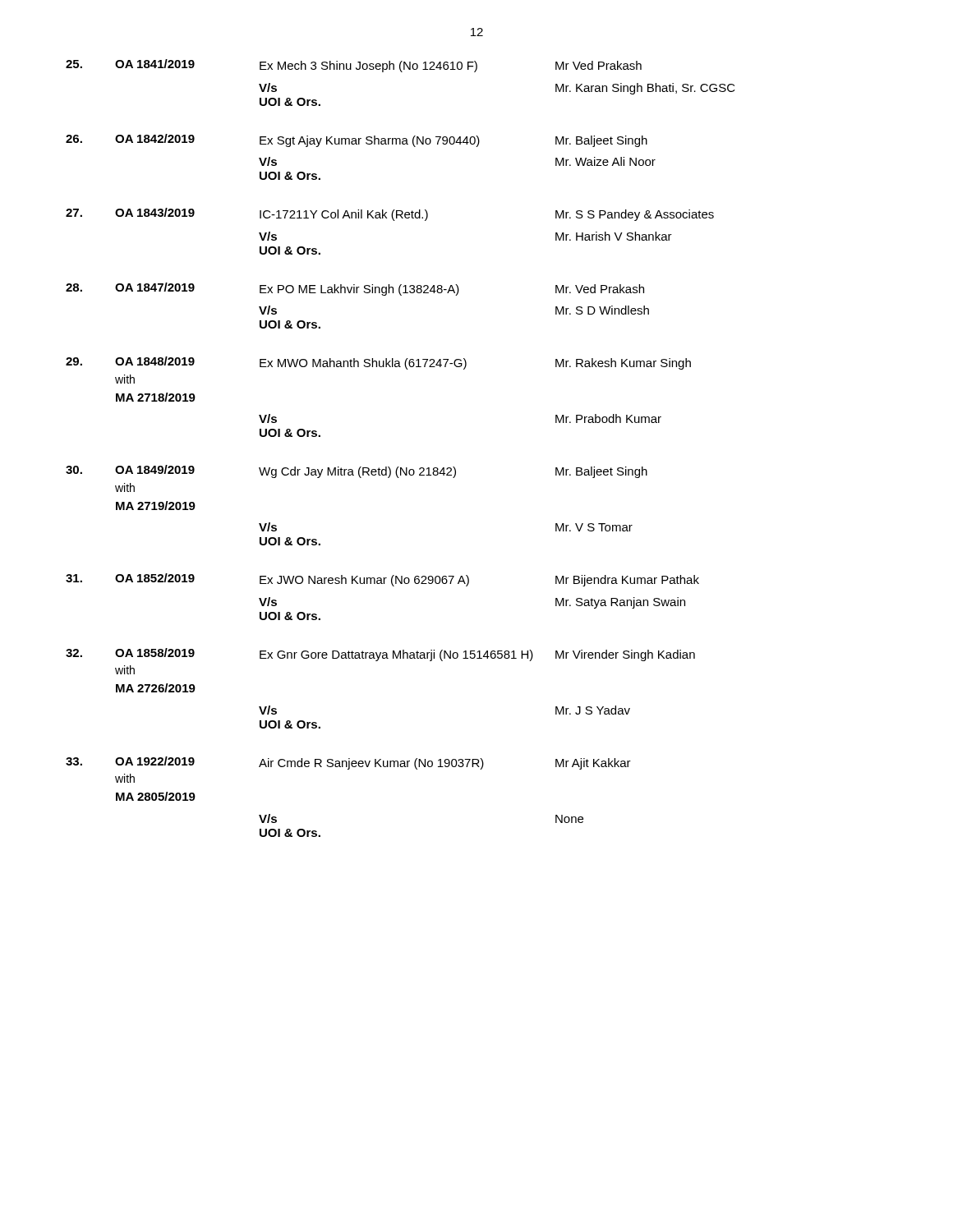Screen dimensions: 1232x953
Task: Locate the text block starting "32. OA 1858/2019 with"
Action: [380, 655]
